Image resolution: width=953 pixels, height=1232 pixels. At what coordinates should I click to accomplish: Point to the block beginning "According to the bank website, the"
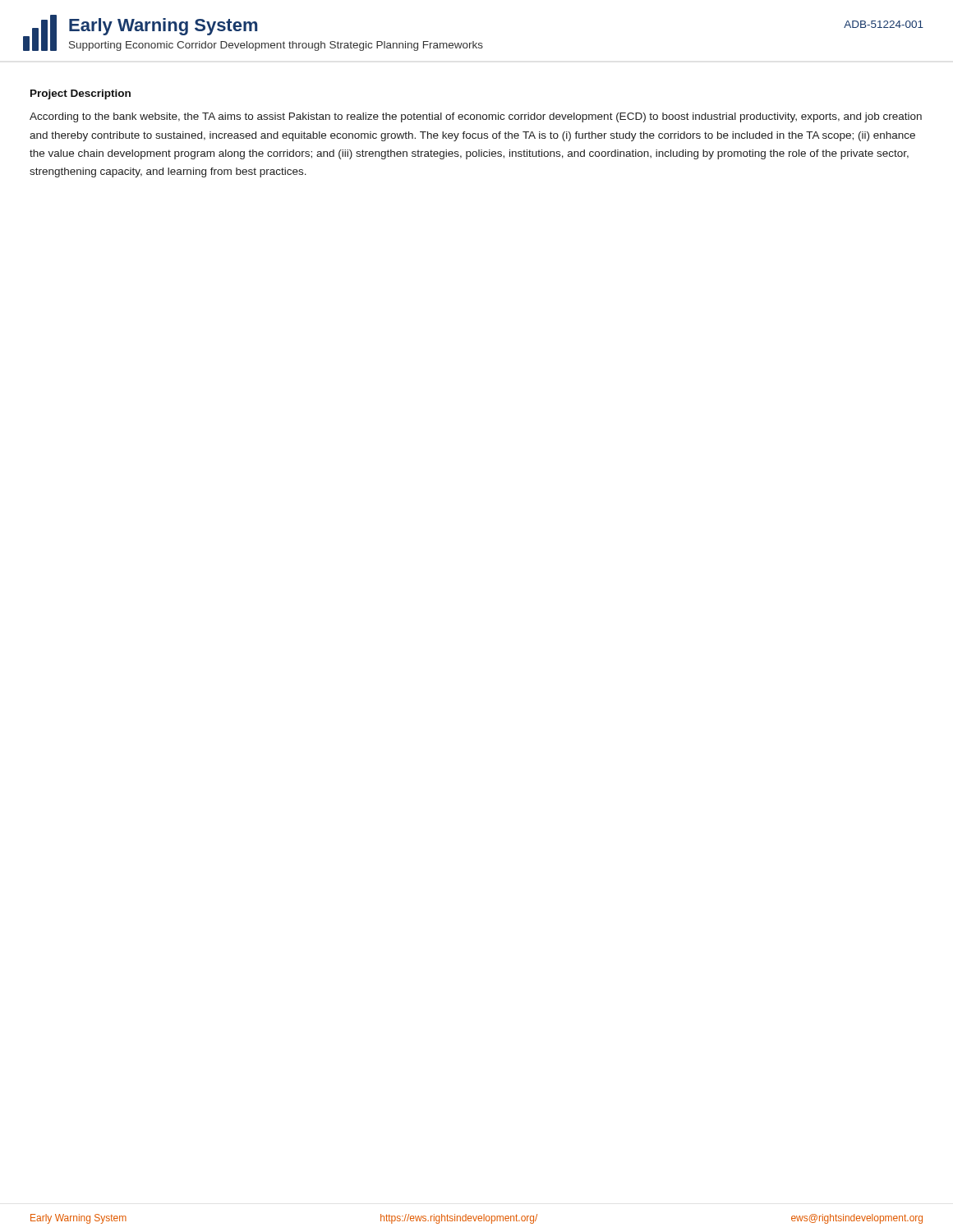476,144
